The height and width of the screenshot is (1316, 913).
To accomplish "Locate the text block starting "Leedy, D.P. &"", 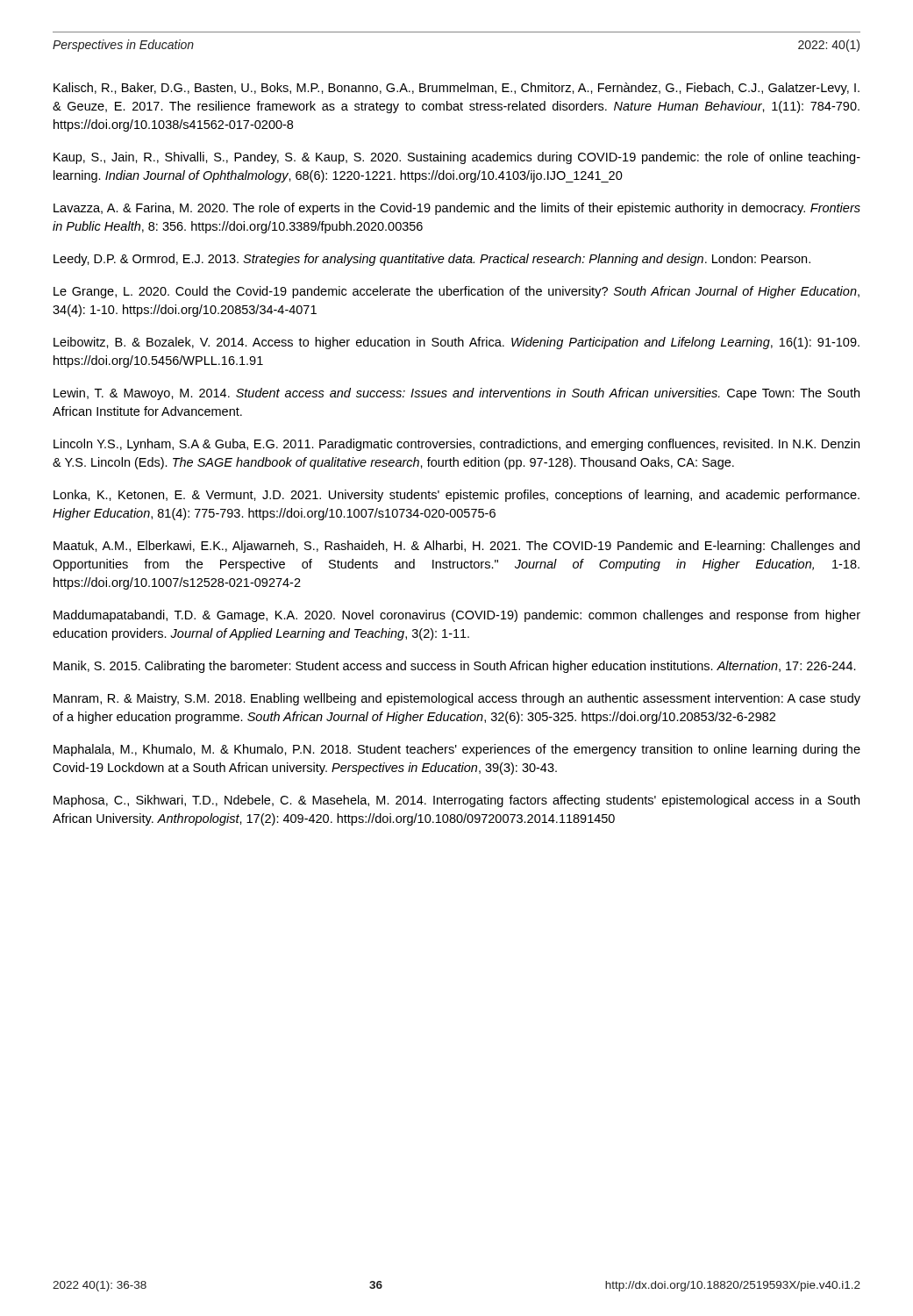I will [432, 259].
